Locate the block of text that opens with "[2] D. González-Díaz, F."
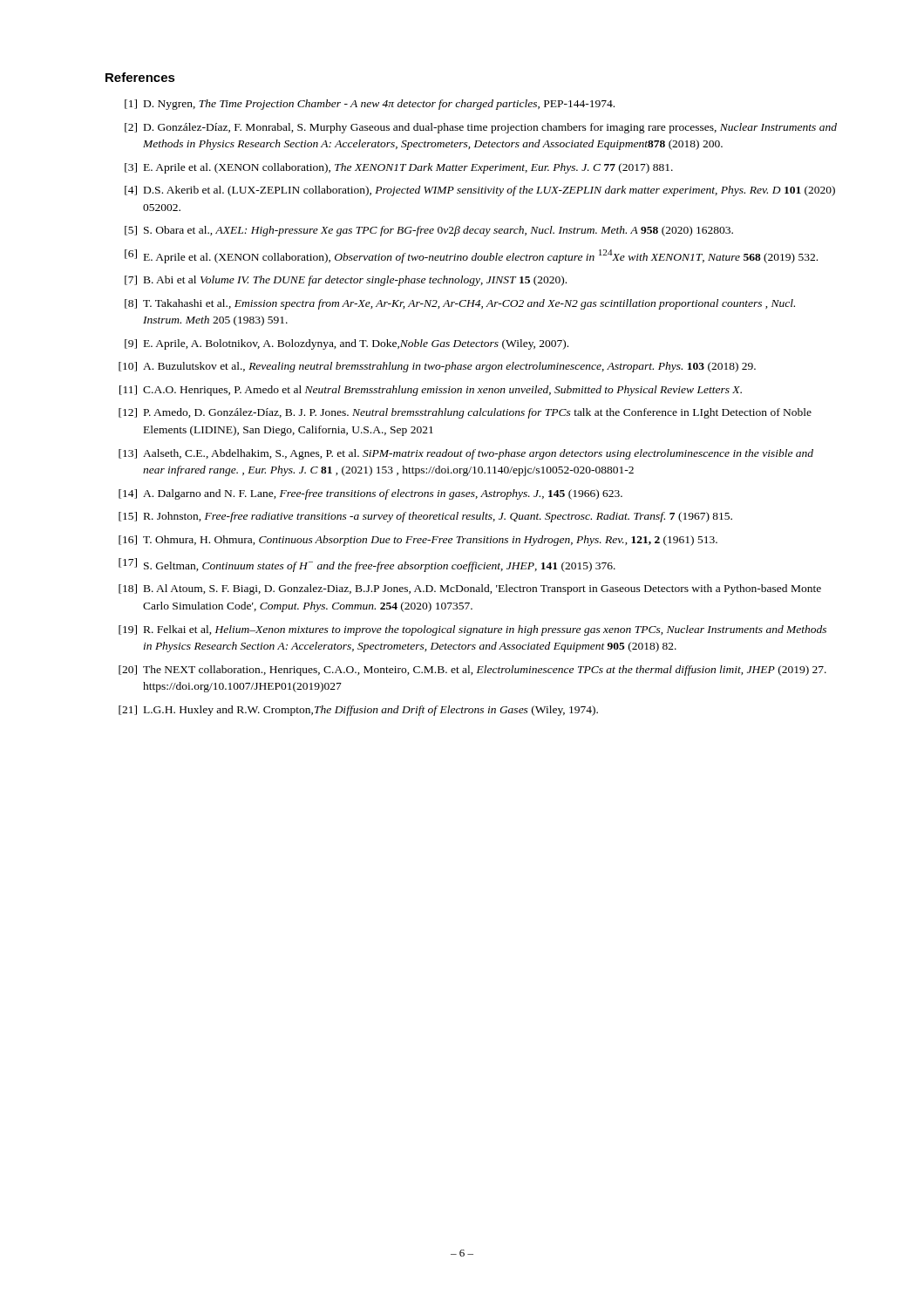Viewport: 924px width, 1308px height. point(471,135)
